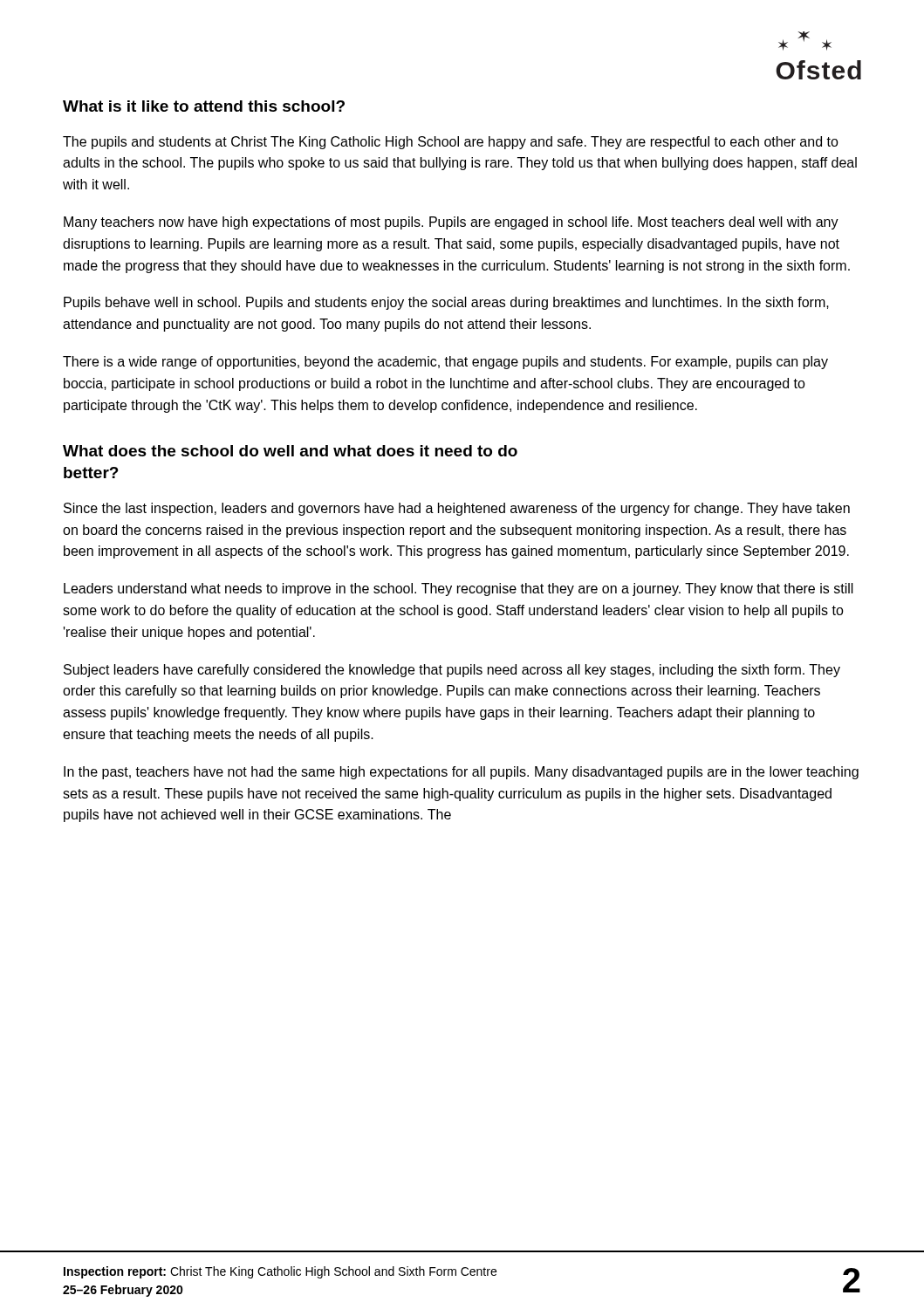
Task: Click on the text block starting "Since the last inspection,"
Action: (462, 531)
